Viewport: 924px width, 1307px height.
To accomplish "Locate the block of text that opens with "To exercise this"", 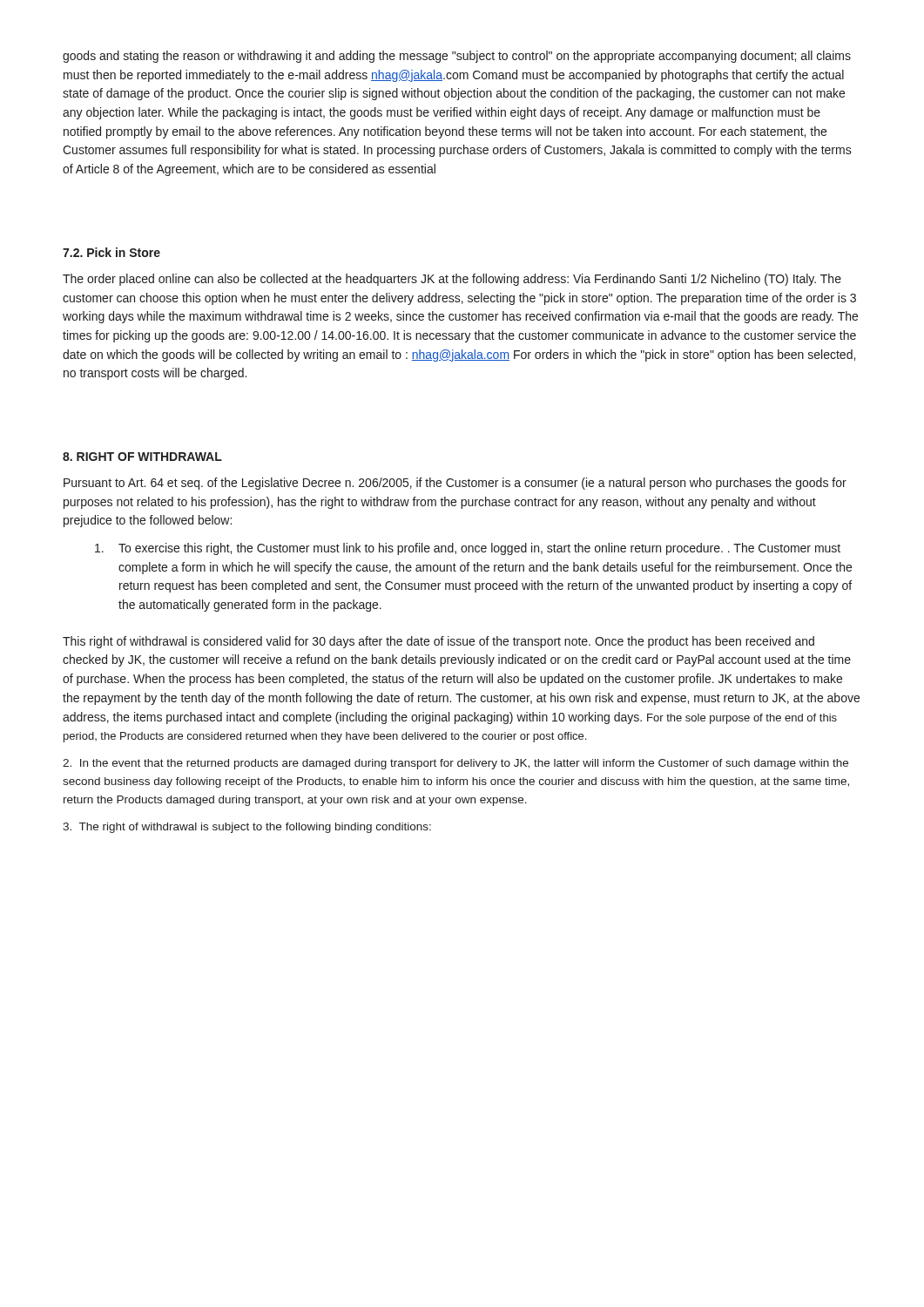I will tap(478, 577).
